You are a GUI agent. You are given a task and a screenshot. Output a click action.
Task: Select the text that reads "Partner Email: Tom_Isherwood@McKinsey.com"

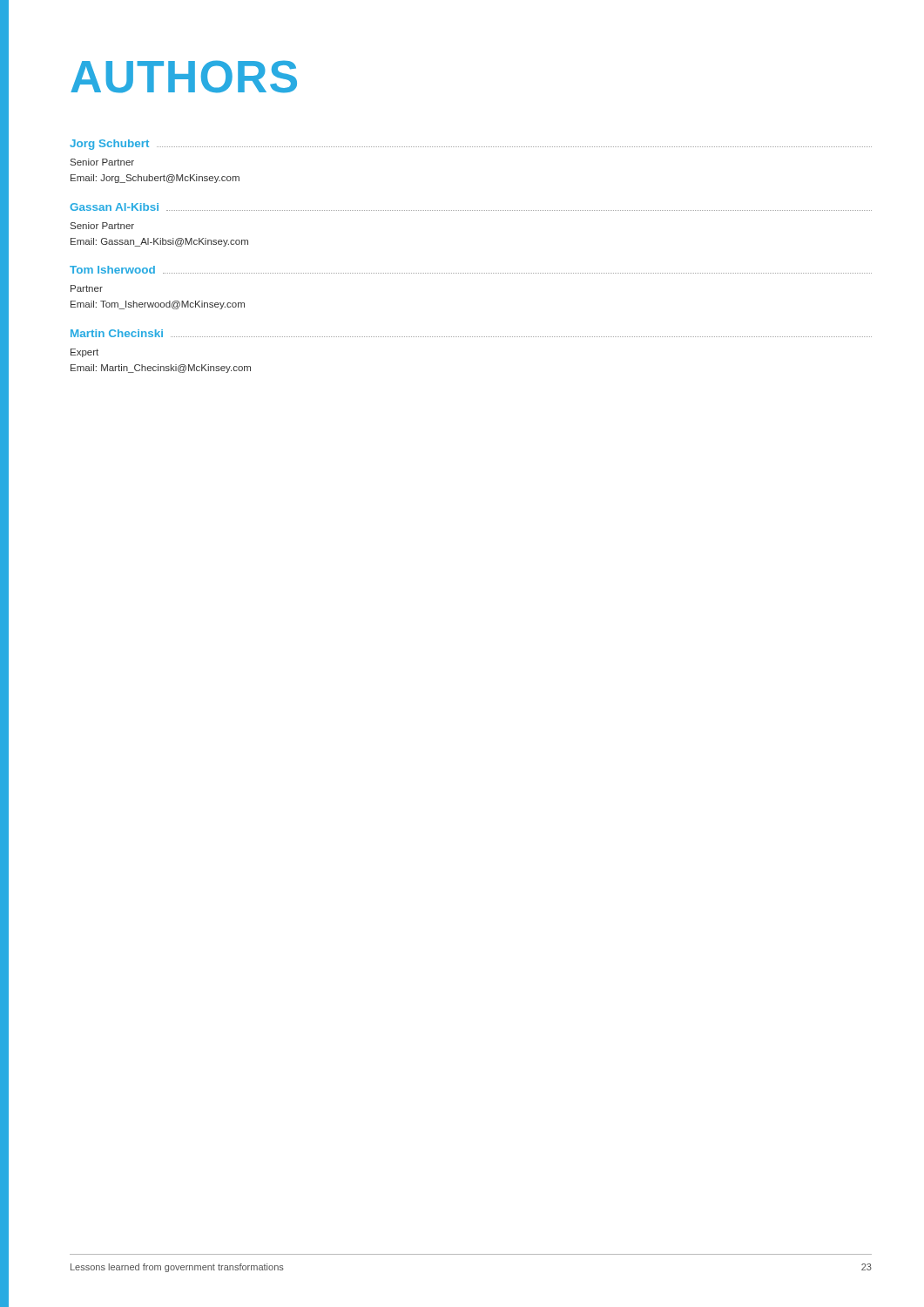click(87, 288)
